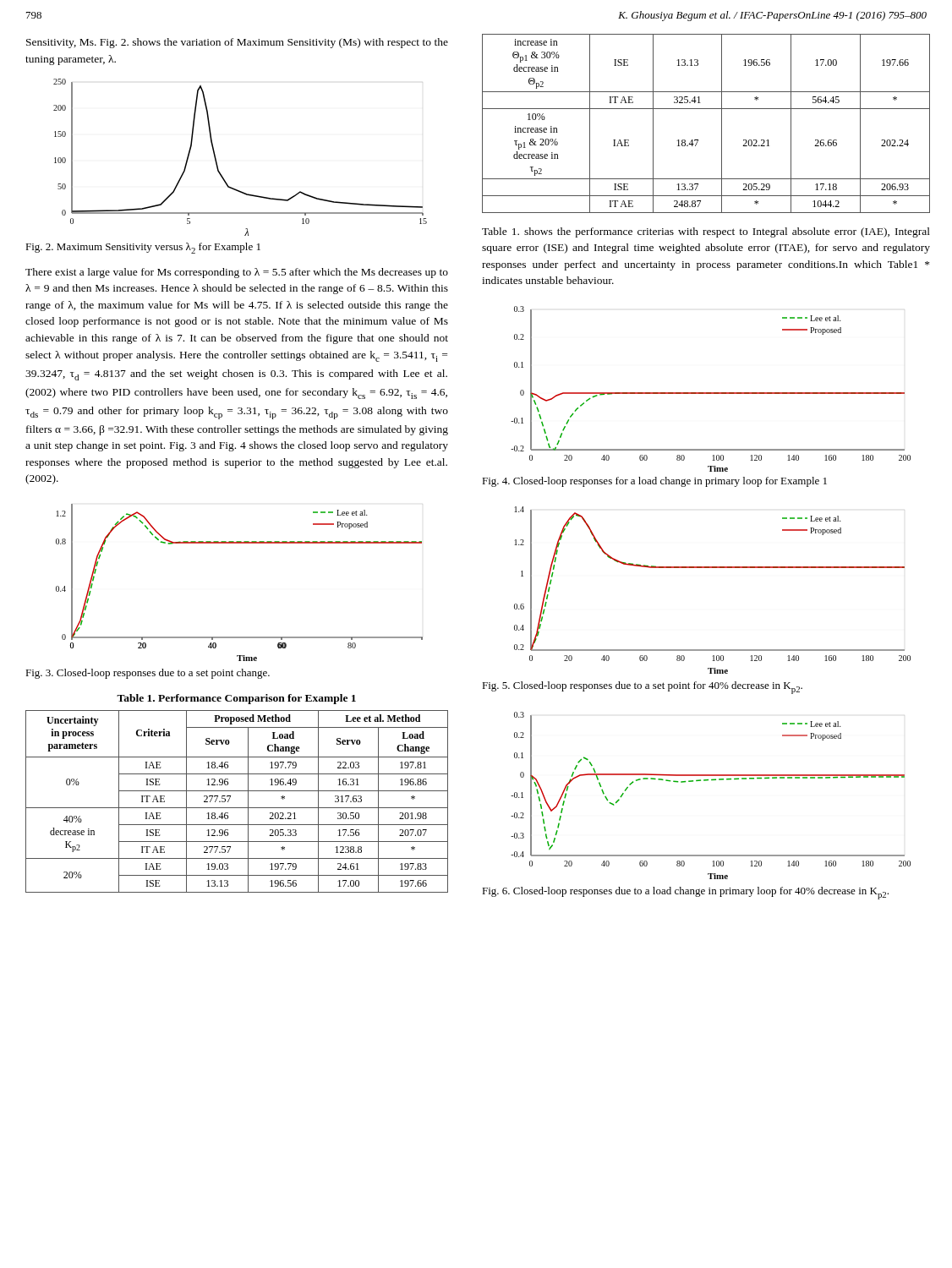Locate the passage starting "Fig. 4. Closed-loop"

coord(655,480)
